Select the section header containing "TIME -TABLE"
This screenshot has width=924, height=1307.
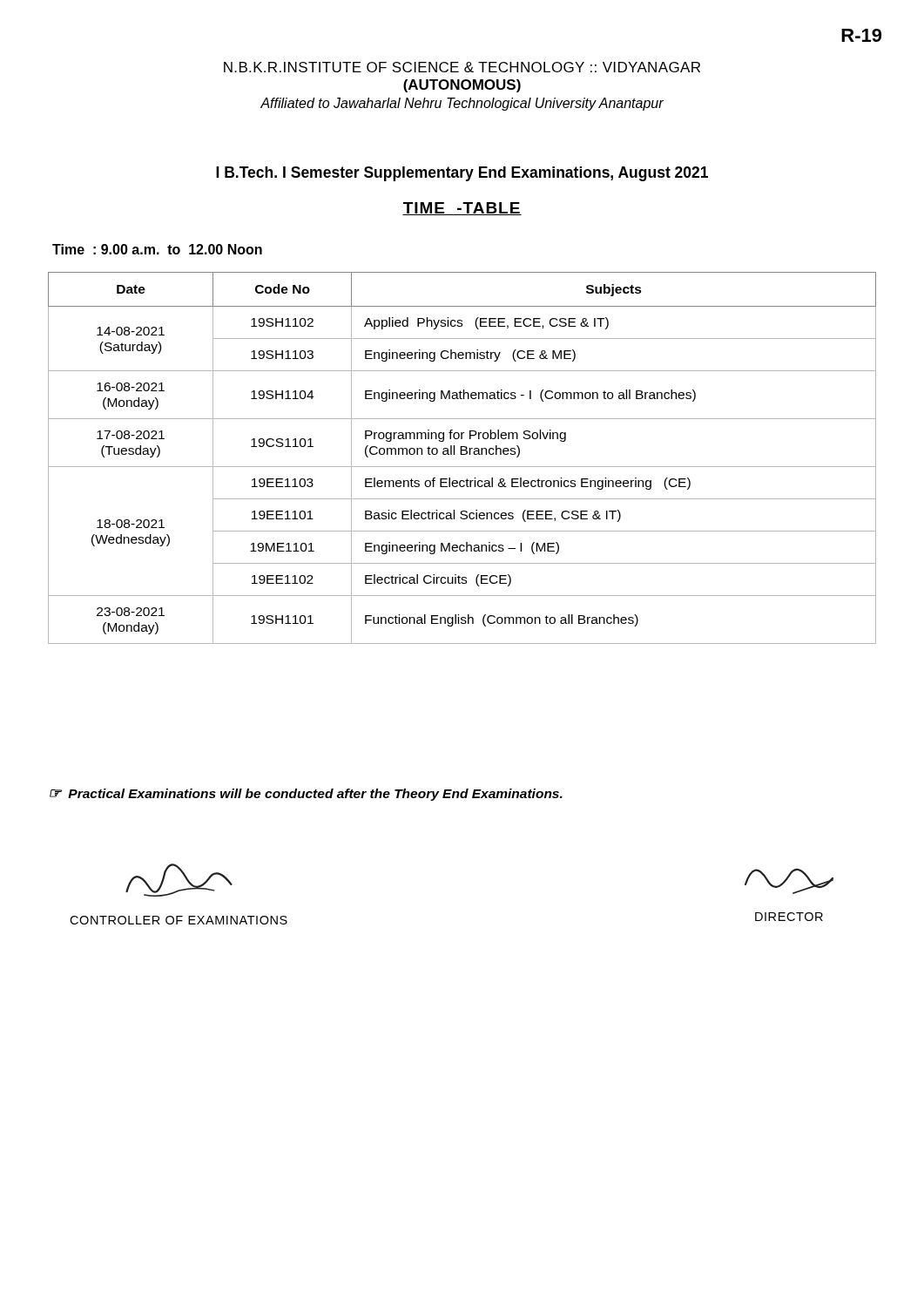(x=462, y=208)
